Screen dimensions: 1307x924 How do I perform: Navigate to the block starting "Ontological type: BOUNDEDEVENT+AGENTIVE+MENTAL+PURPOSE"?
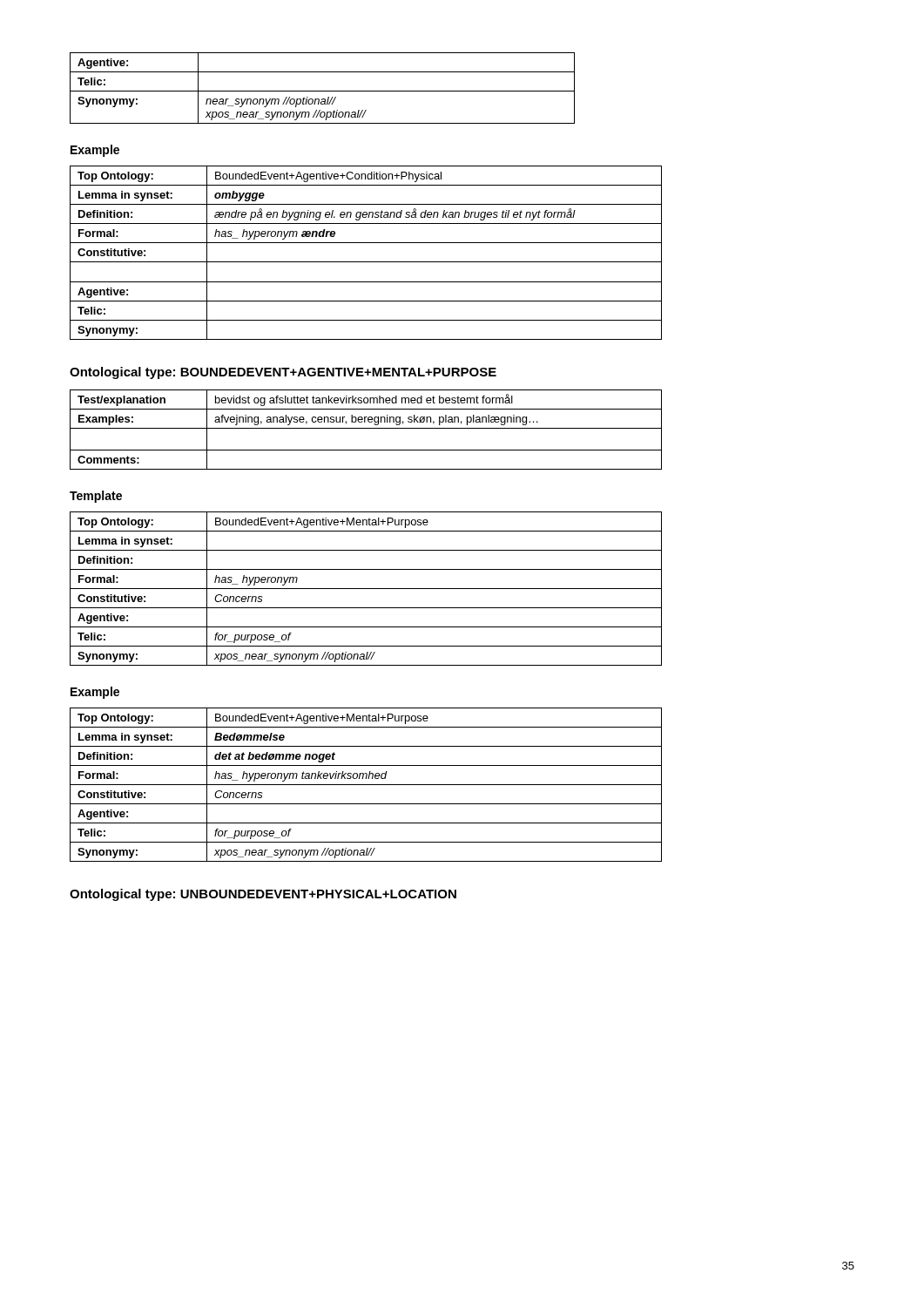[283, 372]
